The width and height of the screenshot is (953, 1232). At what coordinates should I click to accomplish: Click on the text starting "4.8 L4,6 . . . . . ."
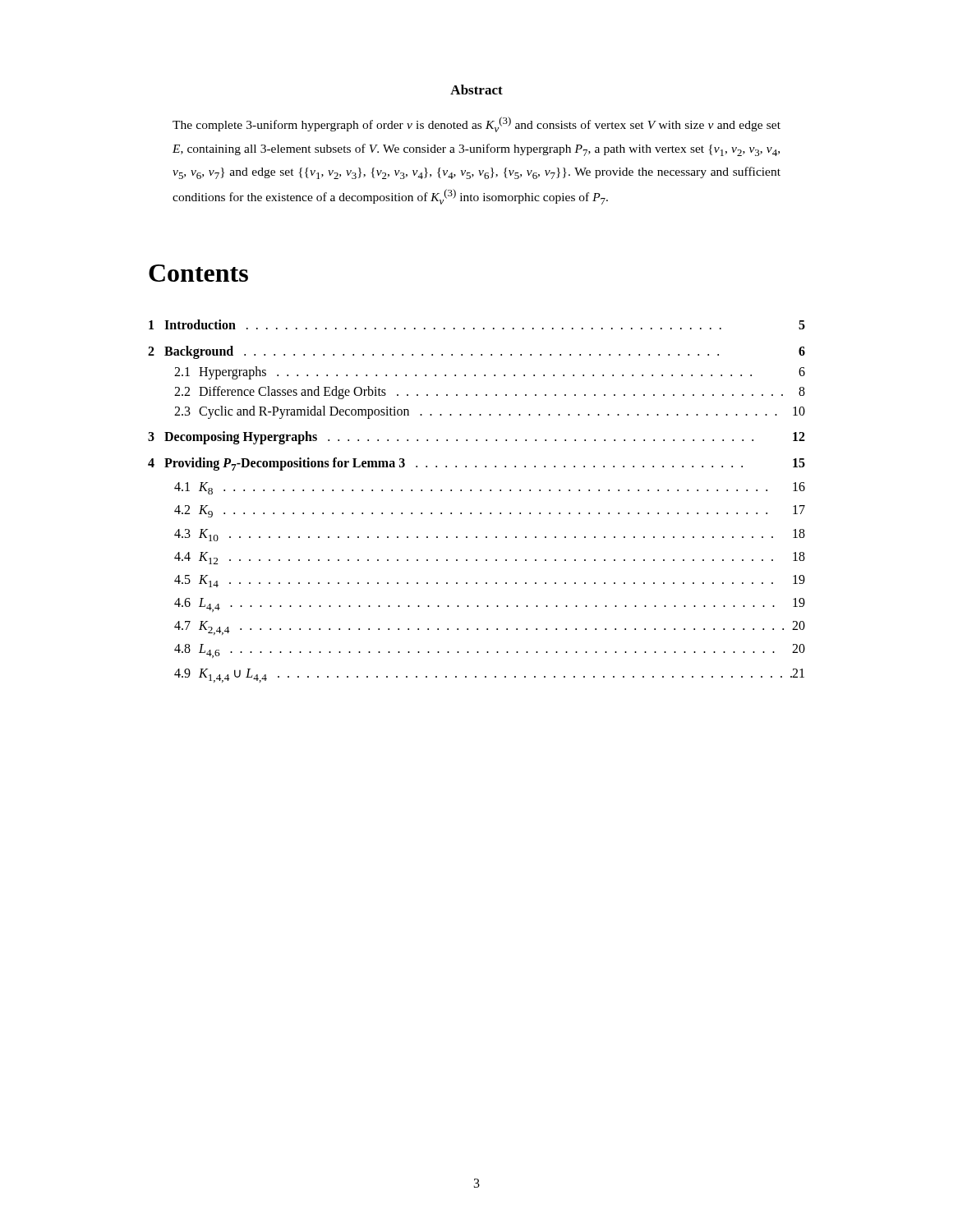coord(490,651)
